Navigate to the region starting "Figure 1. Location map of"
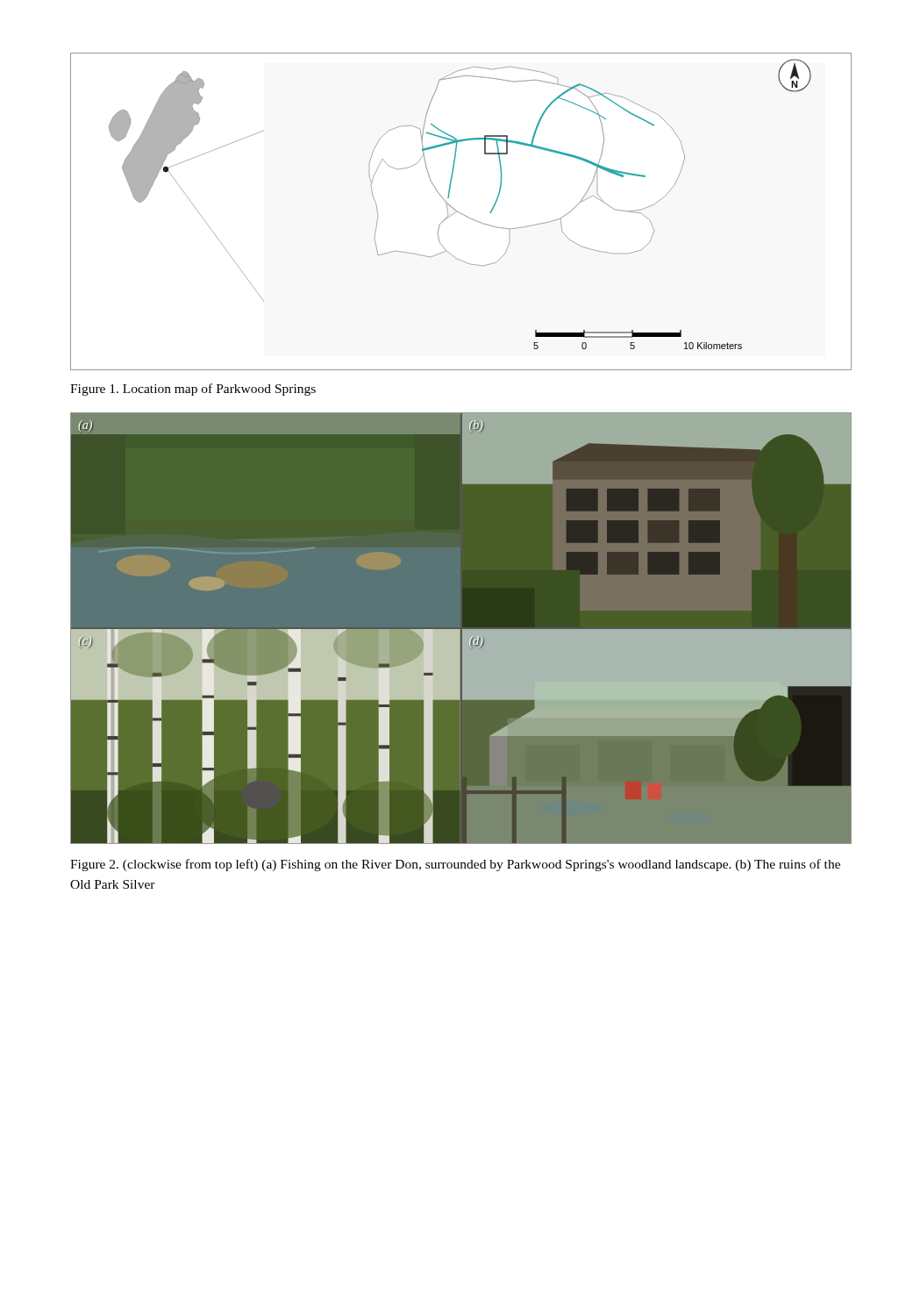Screen dimensions: 1316x920 [193, 388]
